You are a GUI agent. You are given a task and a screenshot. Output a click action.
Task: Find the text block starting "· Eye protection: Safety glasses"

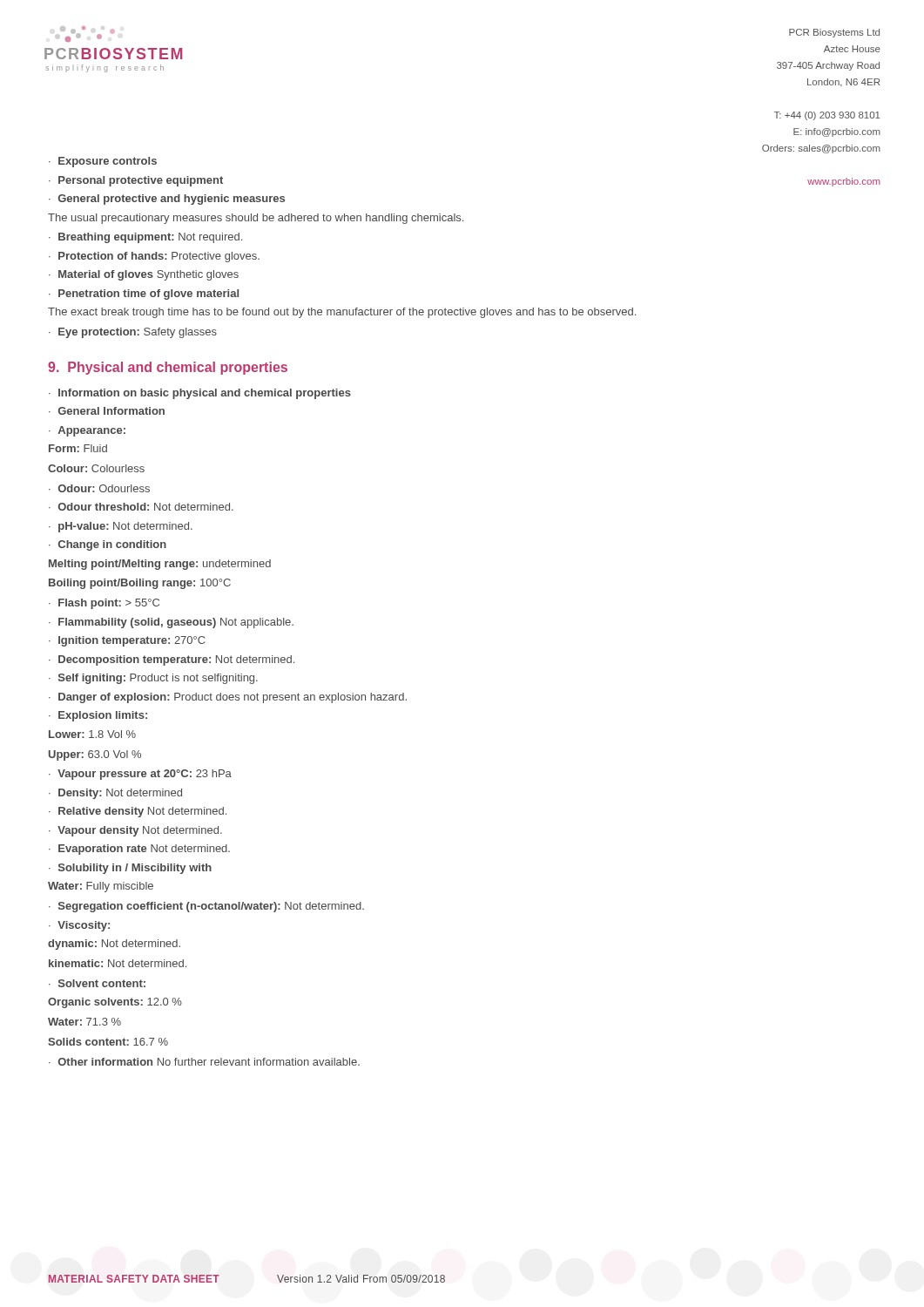coord(132,332)
